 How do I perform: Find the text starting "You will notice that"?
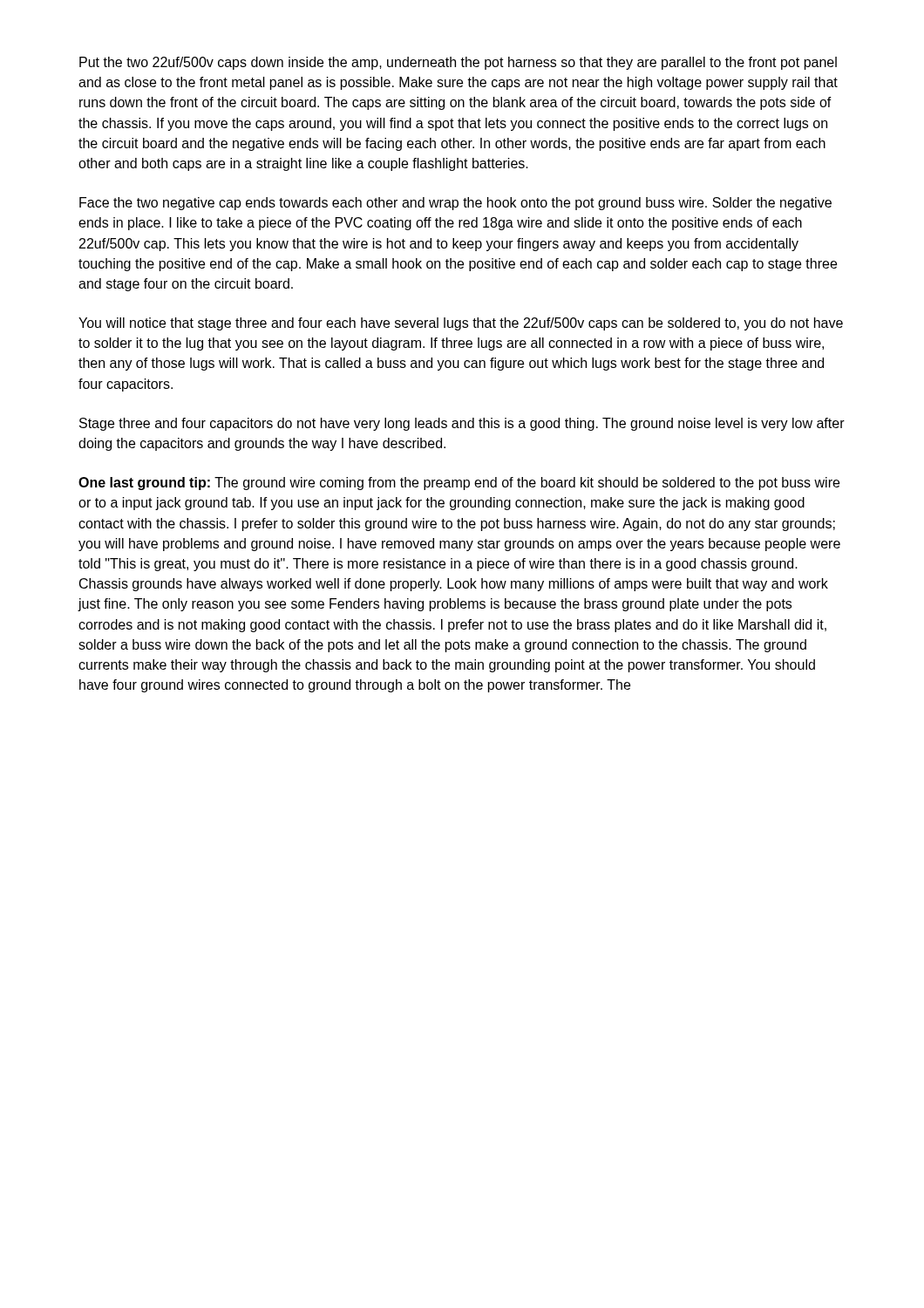click(x=461, y=353)
